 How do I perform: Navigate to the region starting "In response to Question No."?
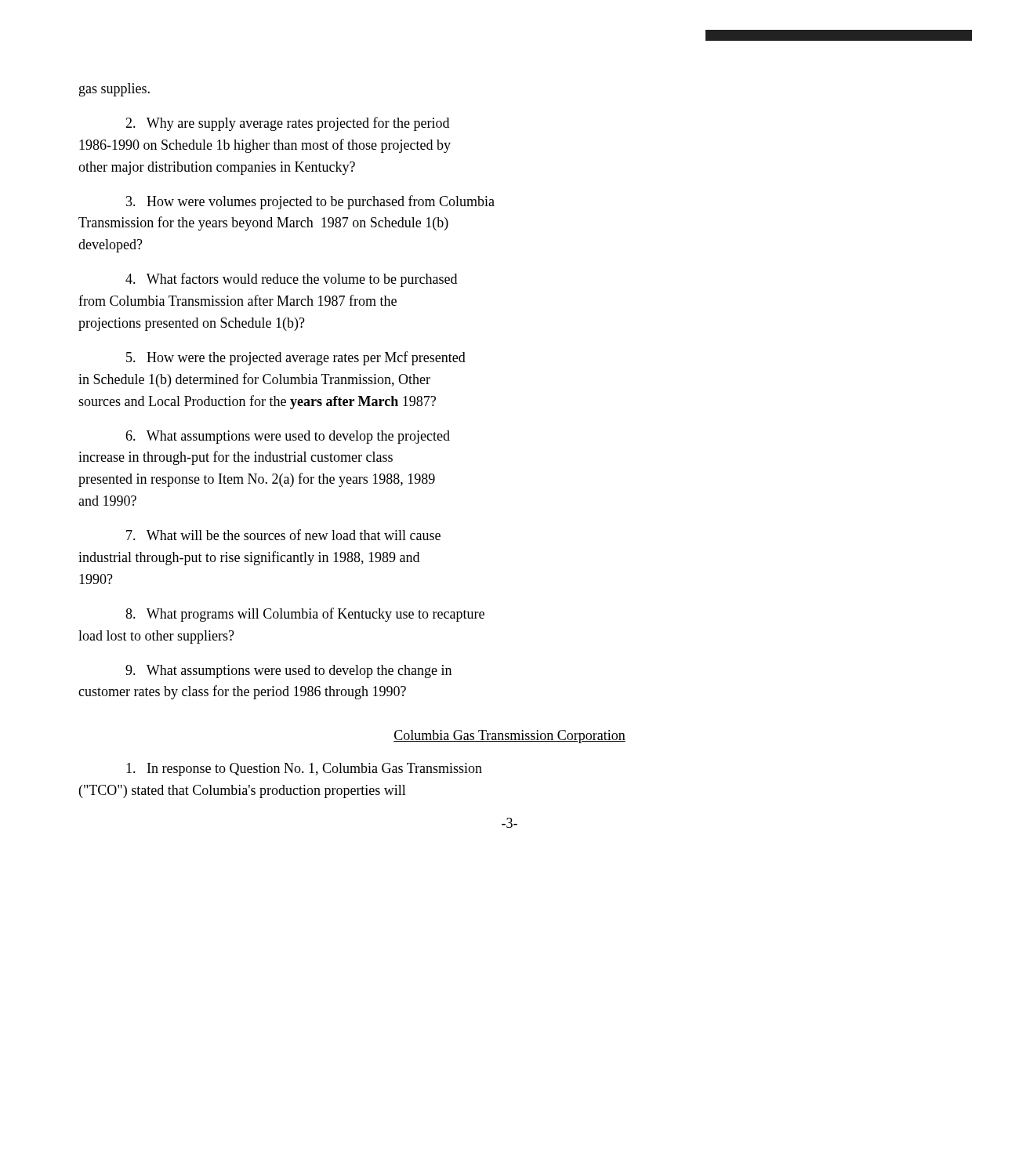[x=304, y=769]
